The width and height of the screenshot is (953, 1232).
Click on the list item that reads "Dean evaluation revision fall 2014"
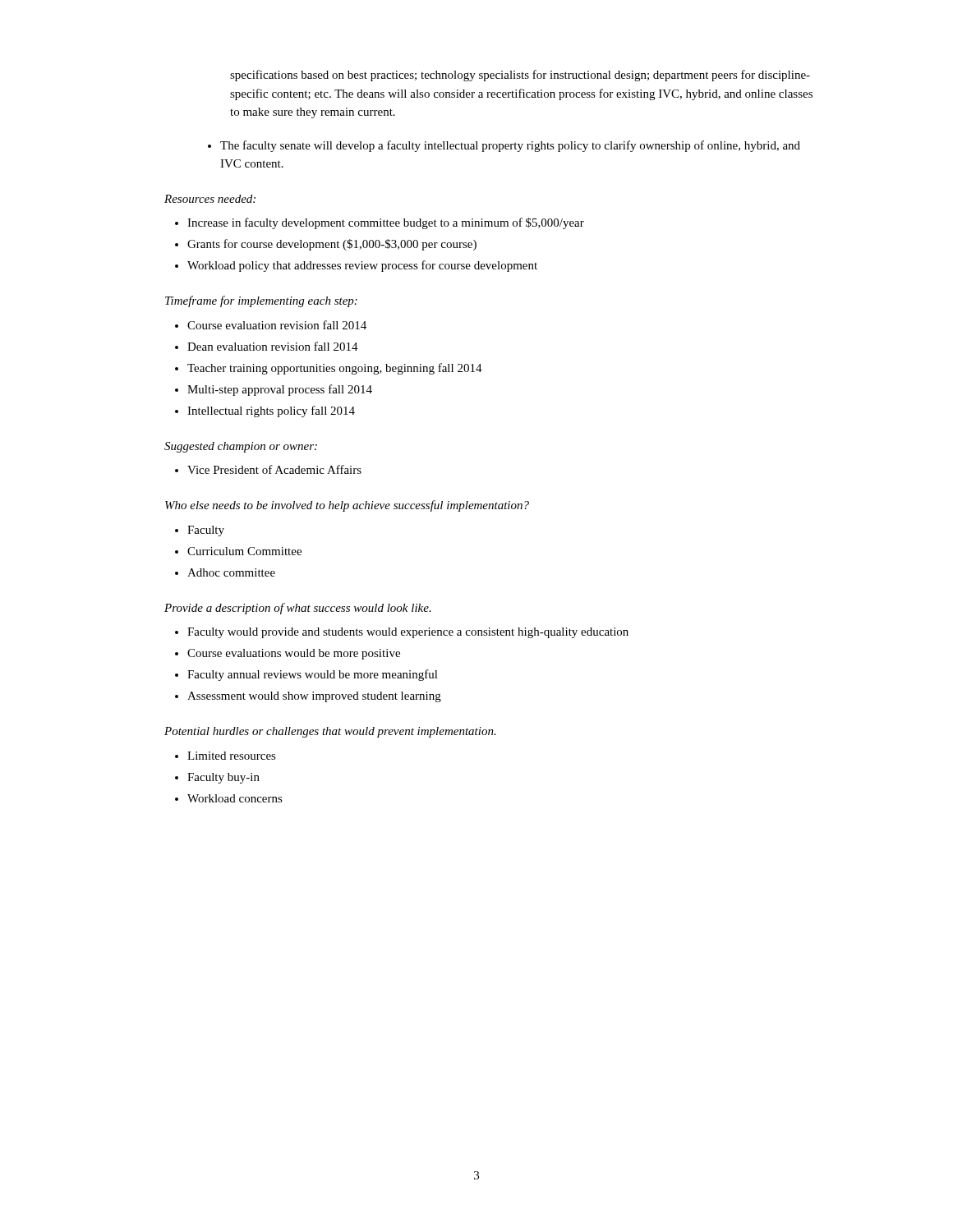273,346
